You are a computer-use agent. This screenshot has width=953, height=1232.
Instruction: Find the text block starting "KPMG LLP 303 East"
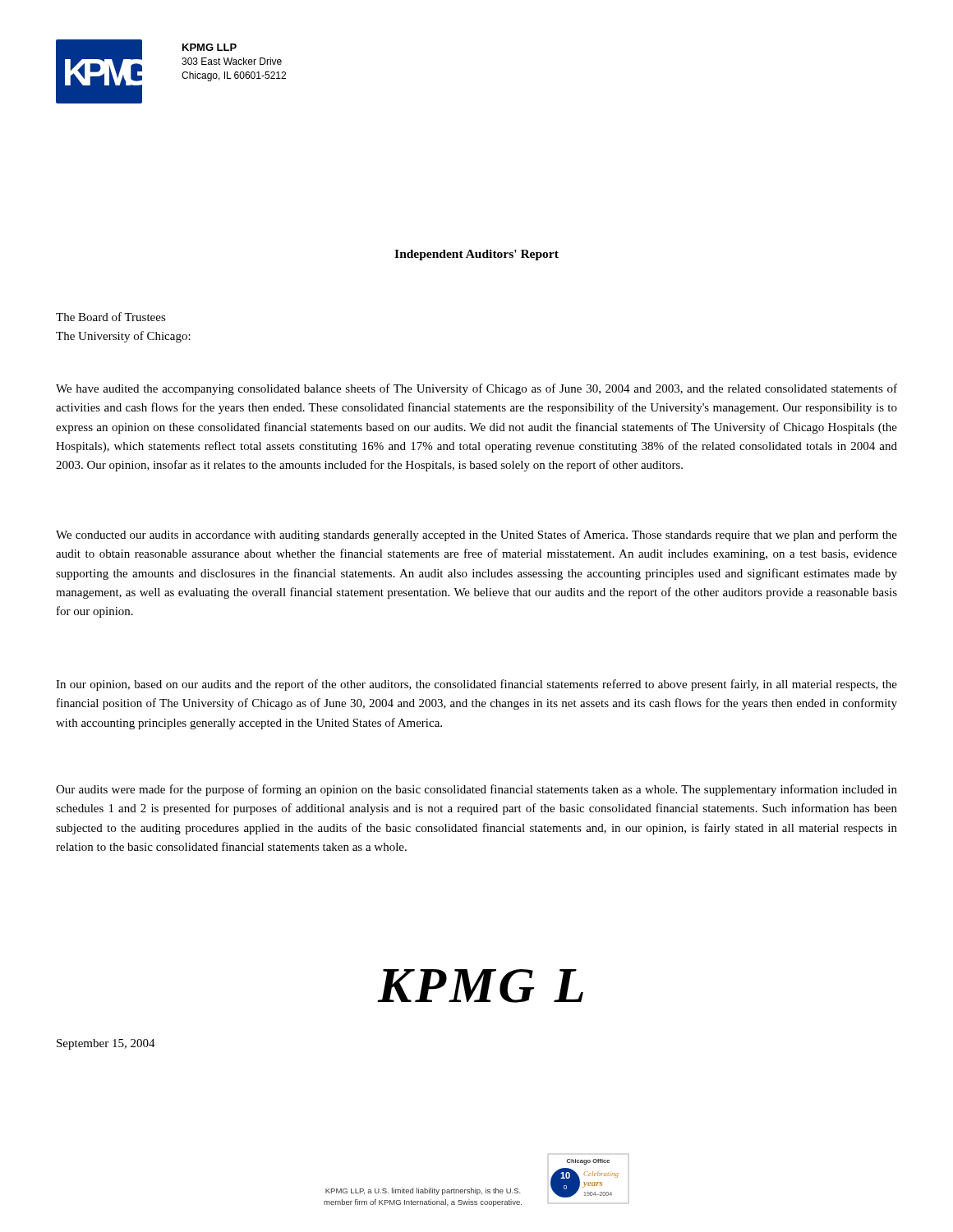(x=234, y=62)
